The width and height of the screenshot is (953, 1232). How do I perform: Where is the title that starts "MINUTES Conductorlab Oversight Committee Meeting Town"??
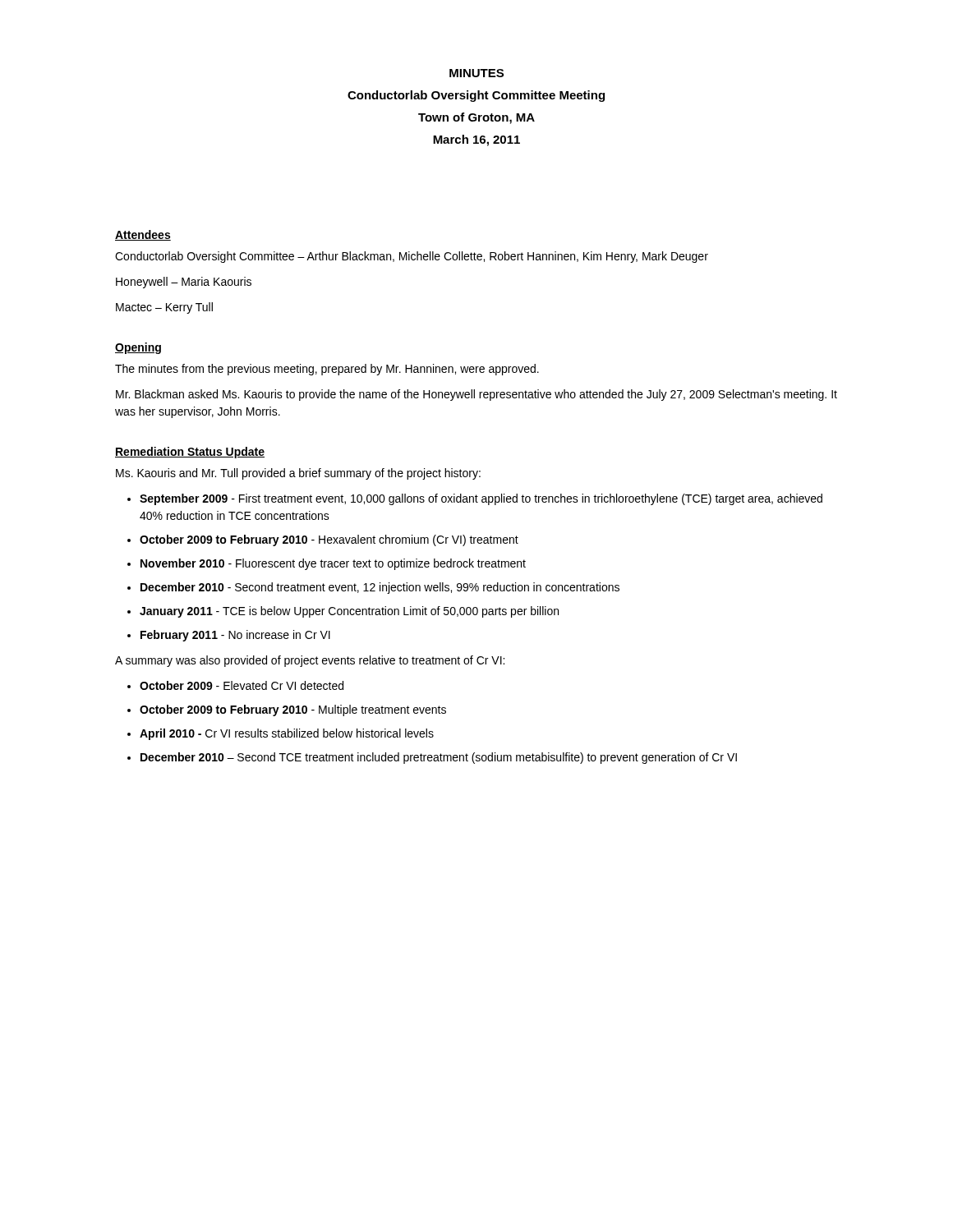click(476, 106)
